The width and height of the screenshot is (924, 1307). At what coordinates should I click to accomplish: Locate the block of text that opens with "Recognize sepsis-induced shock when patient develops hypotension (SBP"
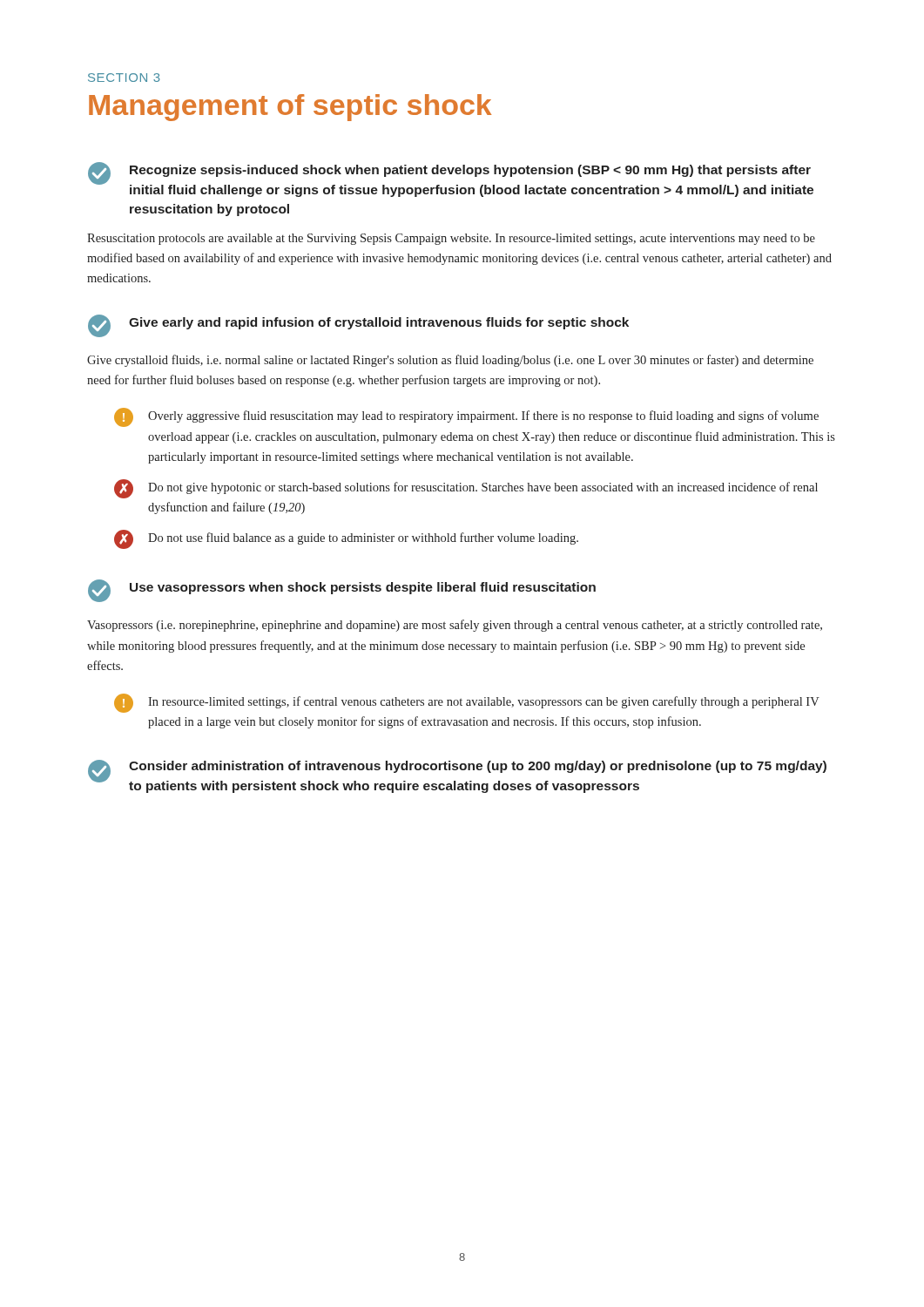(x=462, y=190)
